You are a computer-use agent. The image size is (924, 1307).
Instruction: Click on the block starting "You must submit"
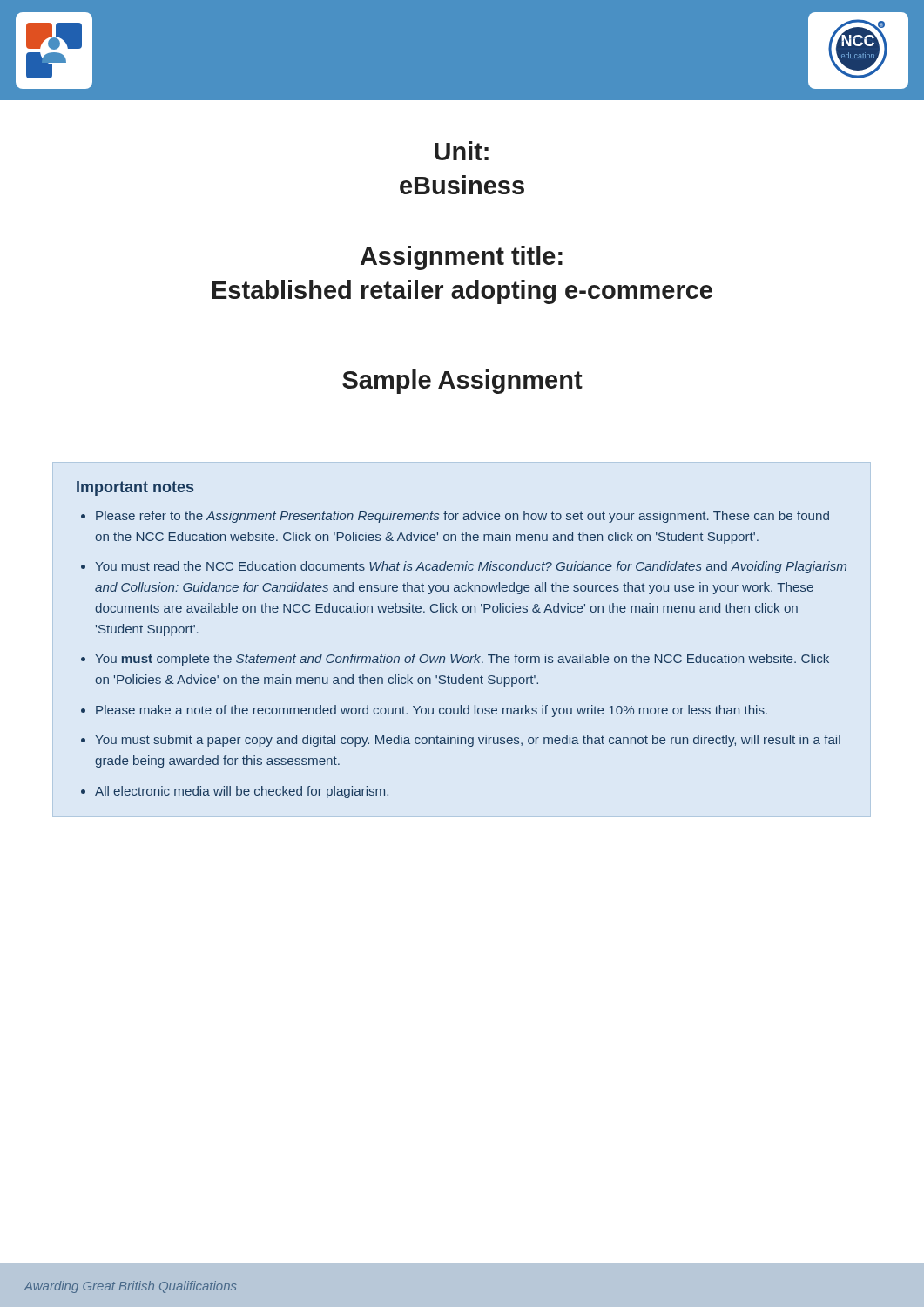[x=468, y=750]
